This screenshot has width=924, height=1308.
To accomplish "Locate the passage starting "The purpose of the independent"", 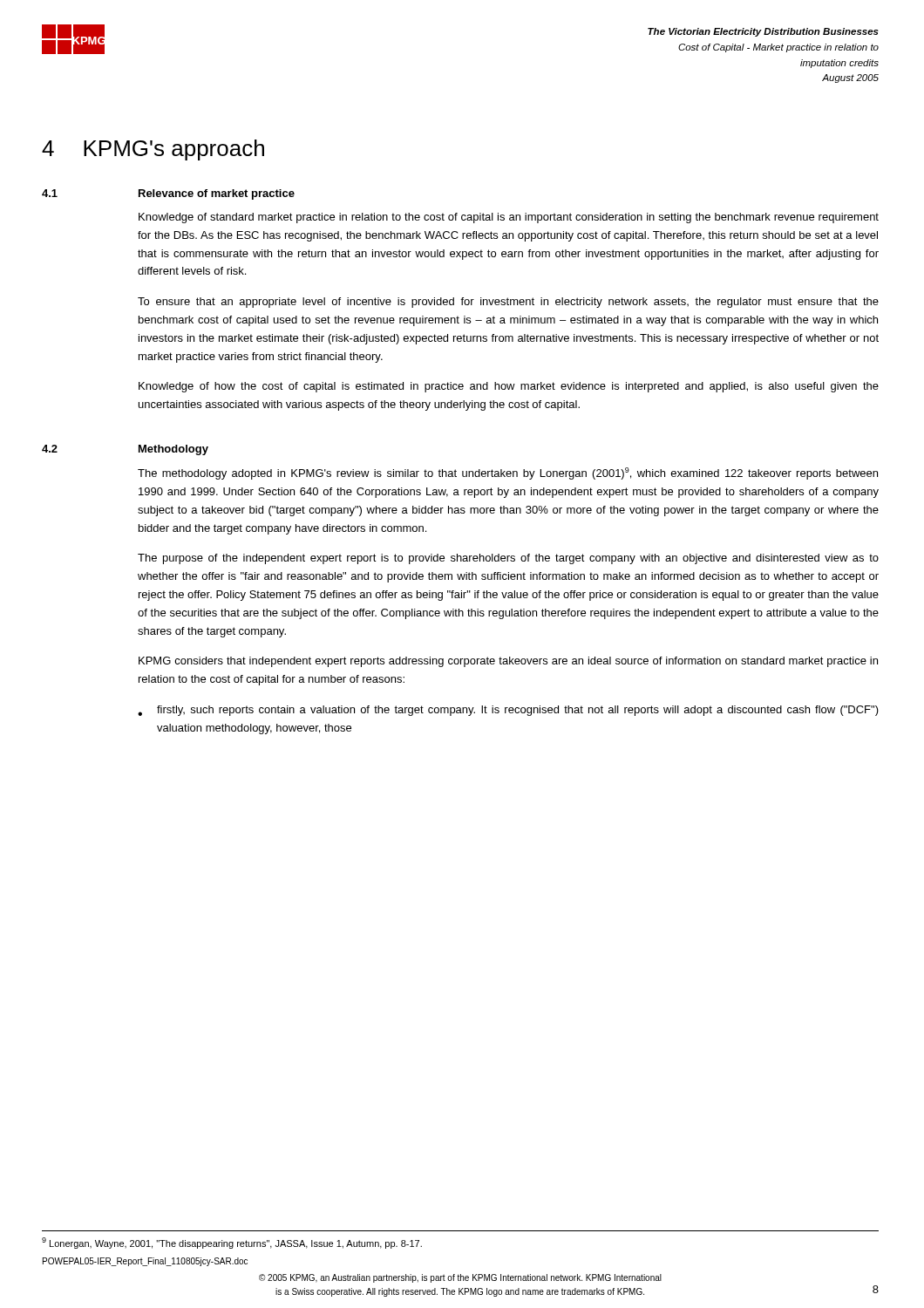I will point(508,594).
